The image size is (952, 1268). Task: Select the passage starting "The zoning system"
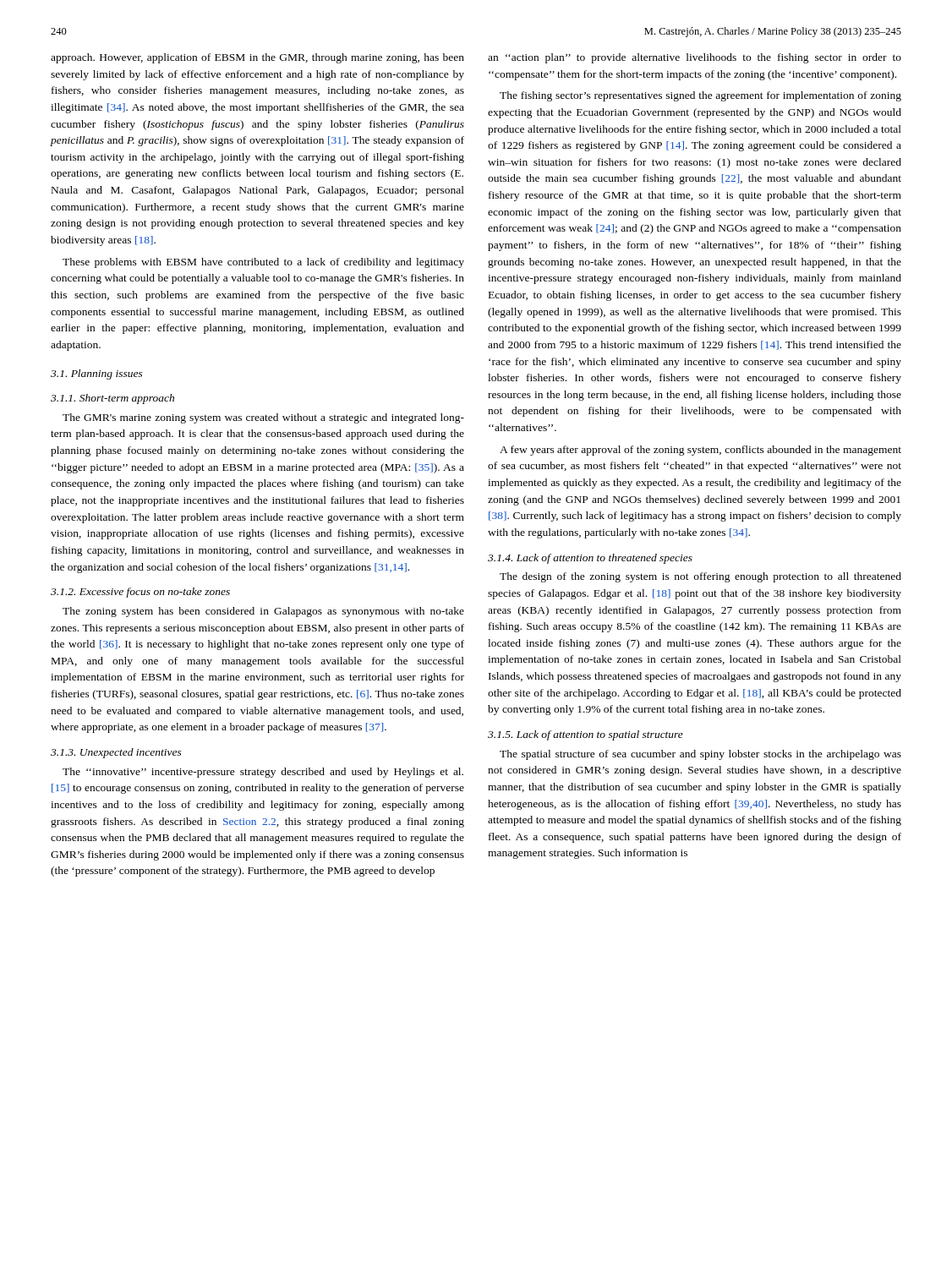click(257, 669)
